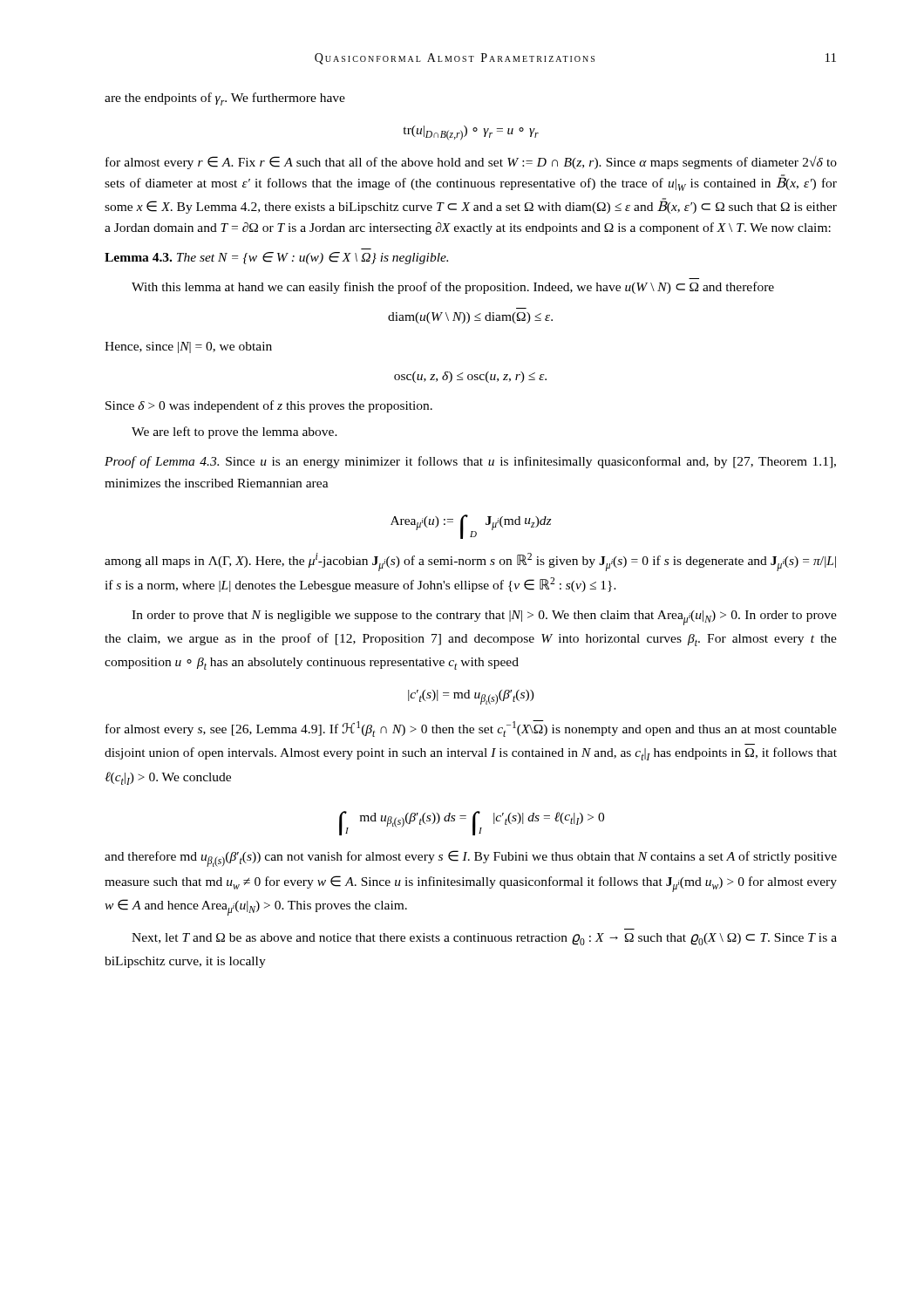
Task: Select the text block starting "We are left to prove the"
Action: [235, 432]
